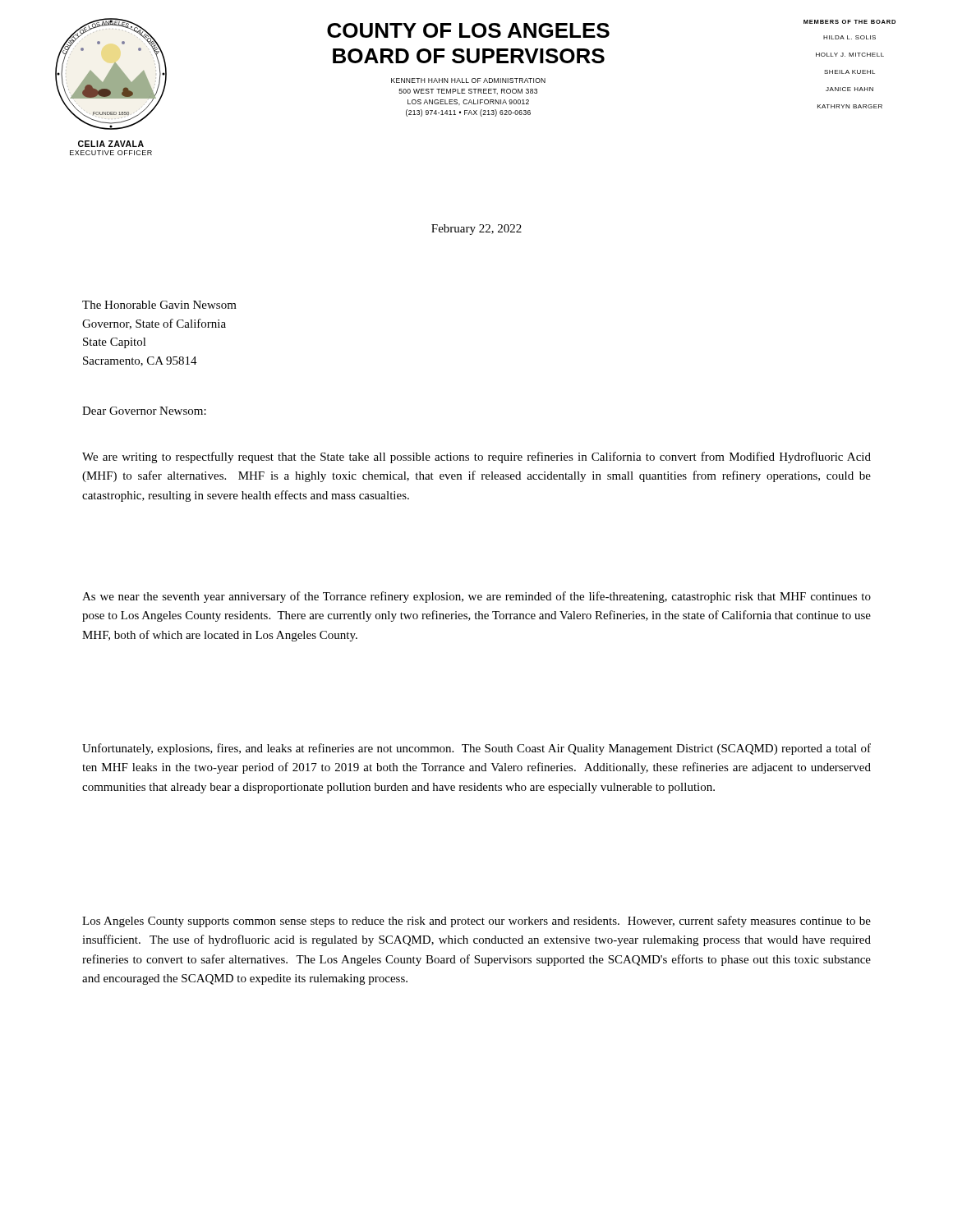Click on the logo
953x1232 pixels.
111,87
